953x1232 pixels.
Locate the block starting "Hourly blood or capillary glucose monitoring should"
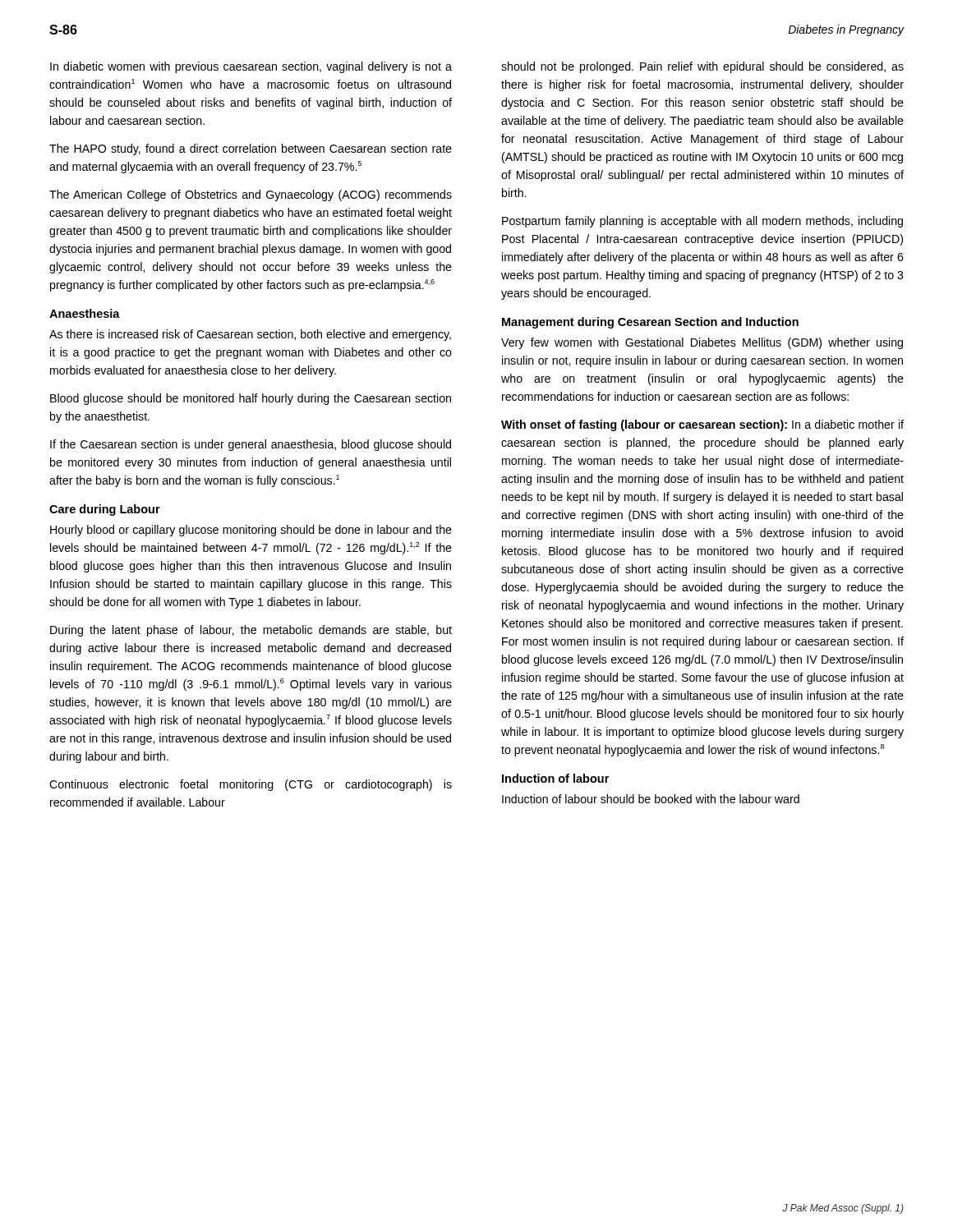(251, 566)
